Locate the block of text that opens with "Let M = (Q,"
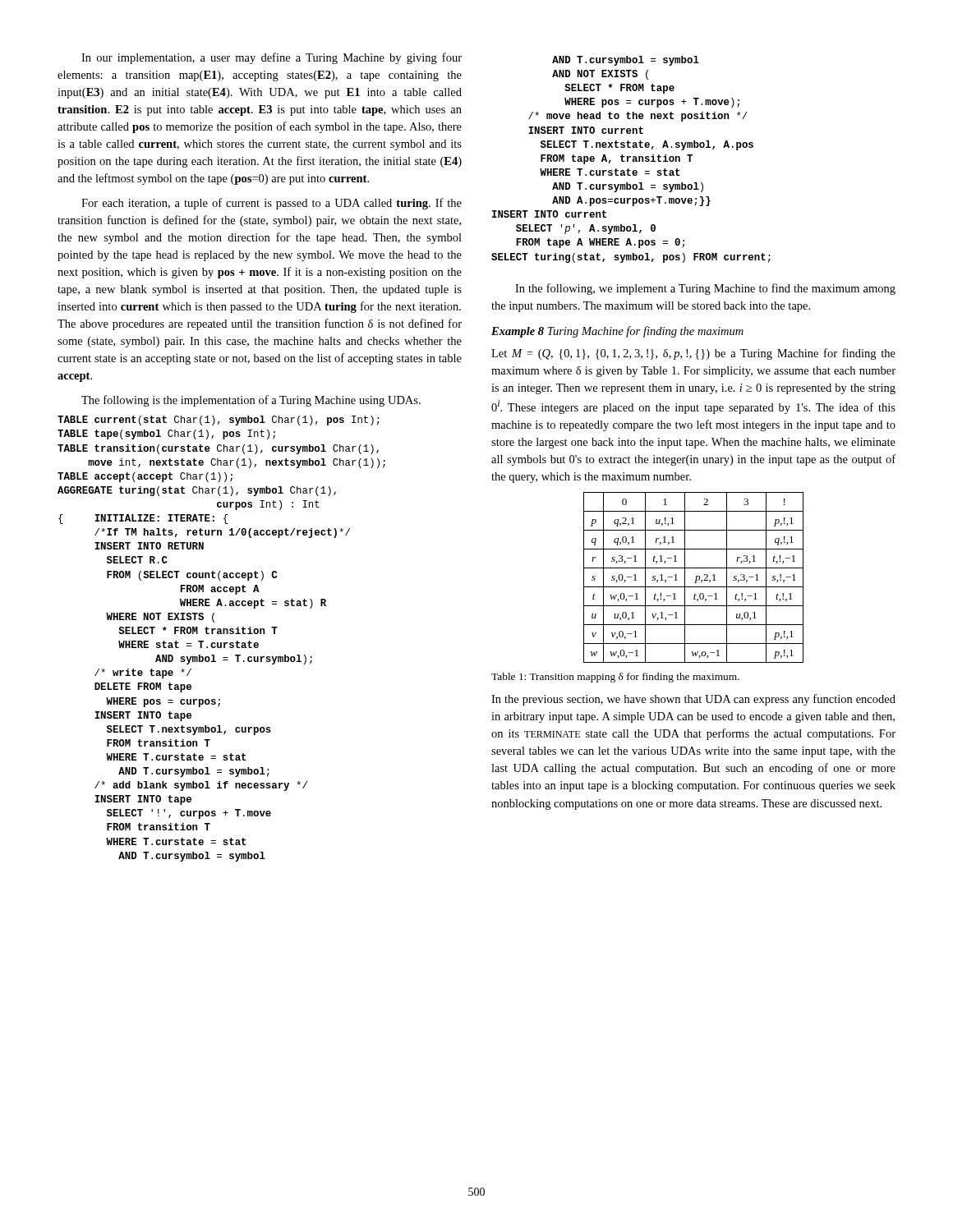 pos(693,415)
